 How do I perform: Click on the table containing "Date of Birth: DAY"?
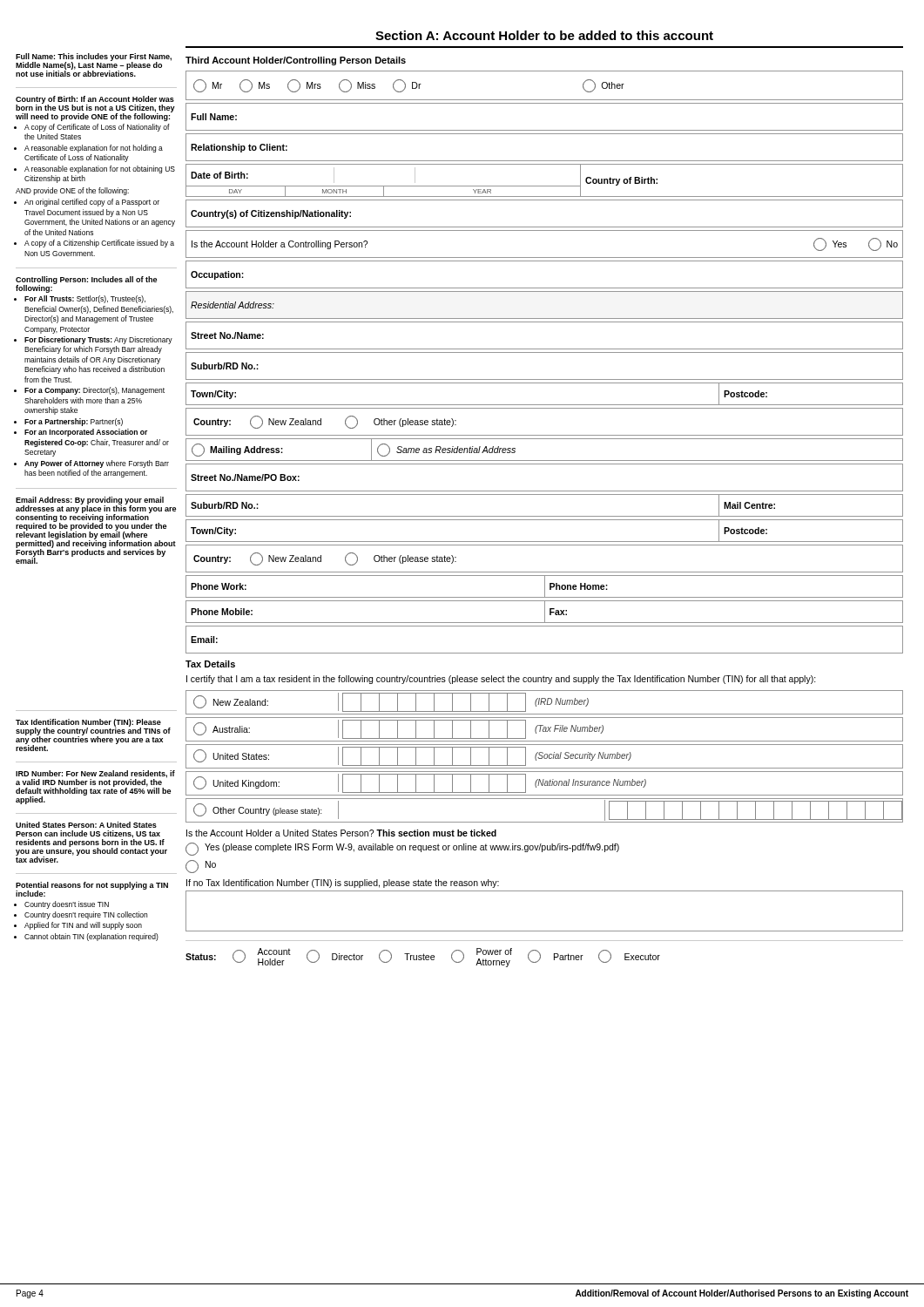[544, 180]
